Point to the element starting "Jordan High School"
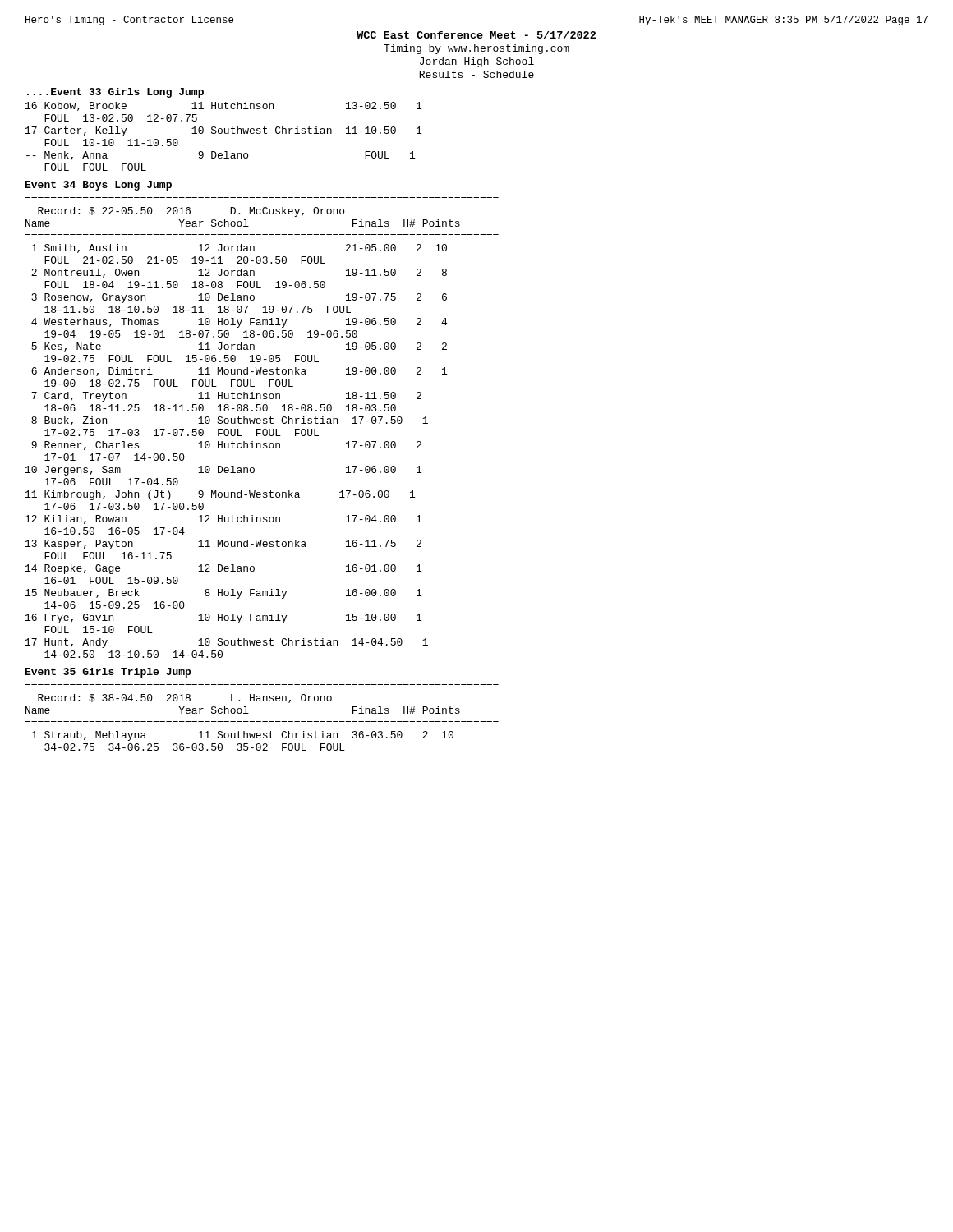This screenshot has height=1232, width=953. click(476, 62)
